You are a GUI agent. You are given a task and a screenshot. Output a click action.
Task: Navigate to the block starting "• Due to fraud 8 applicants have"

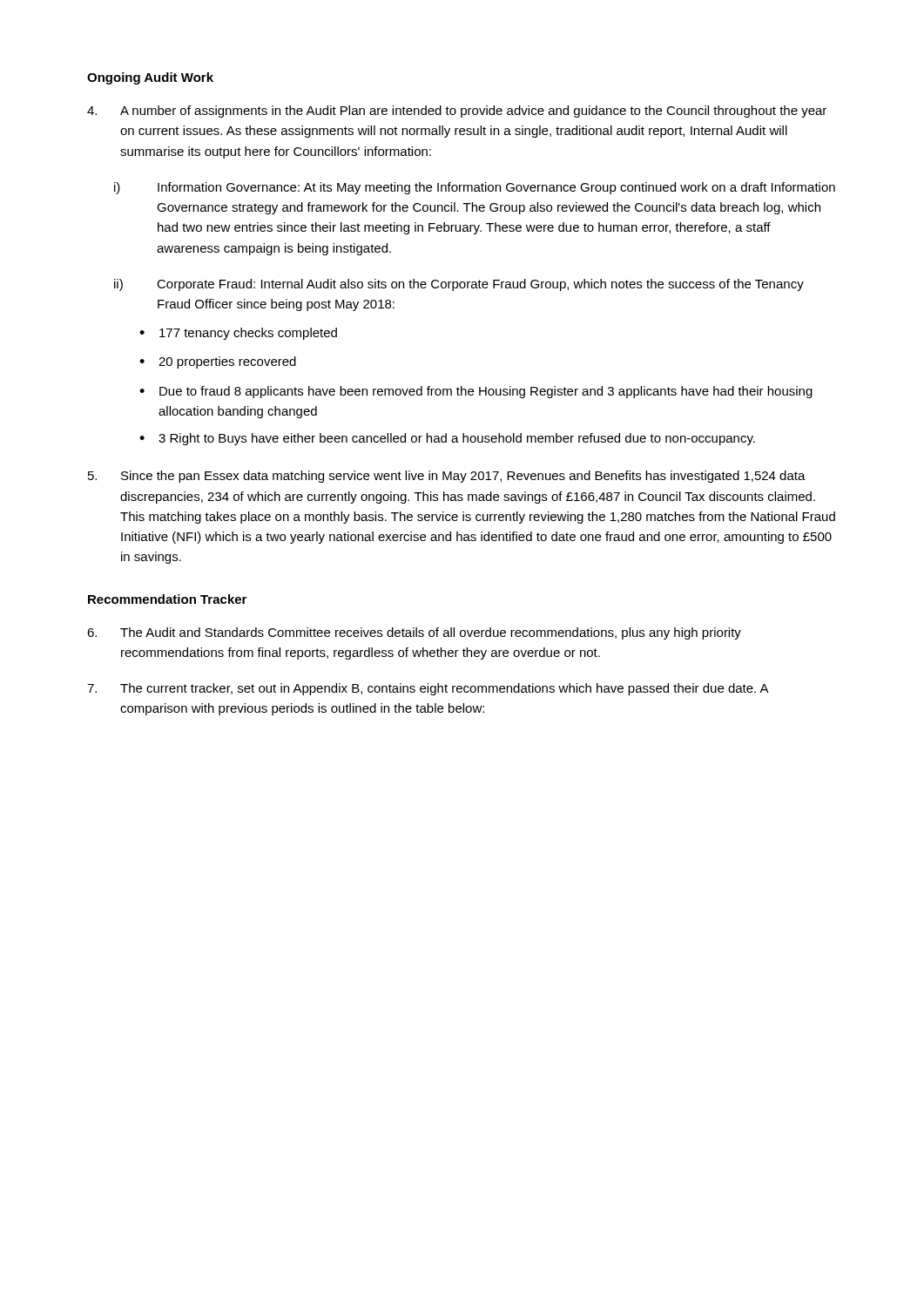point(488,401)
